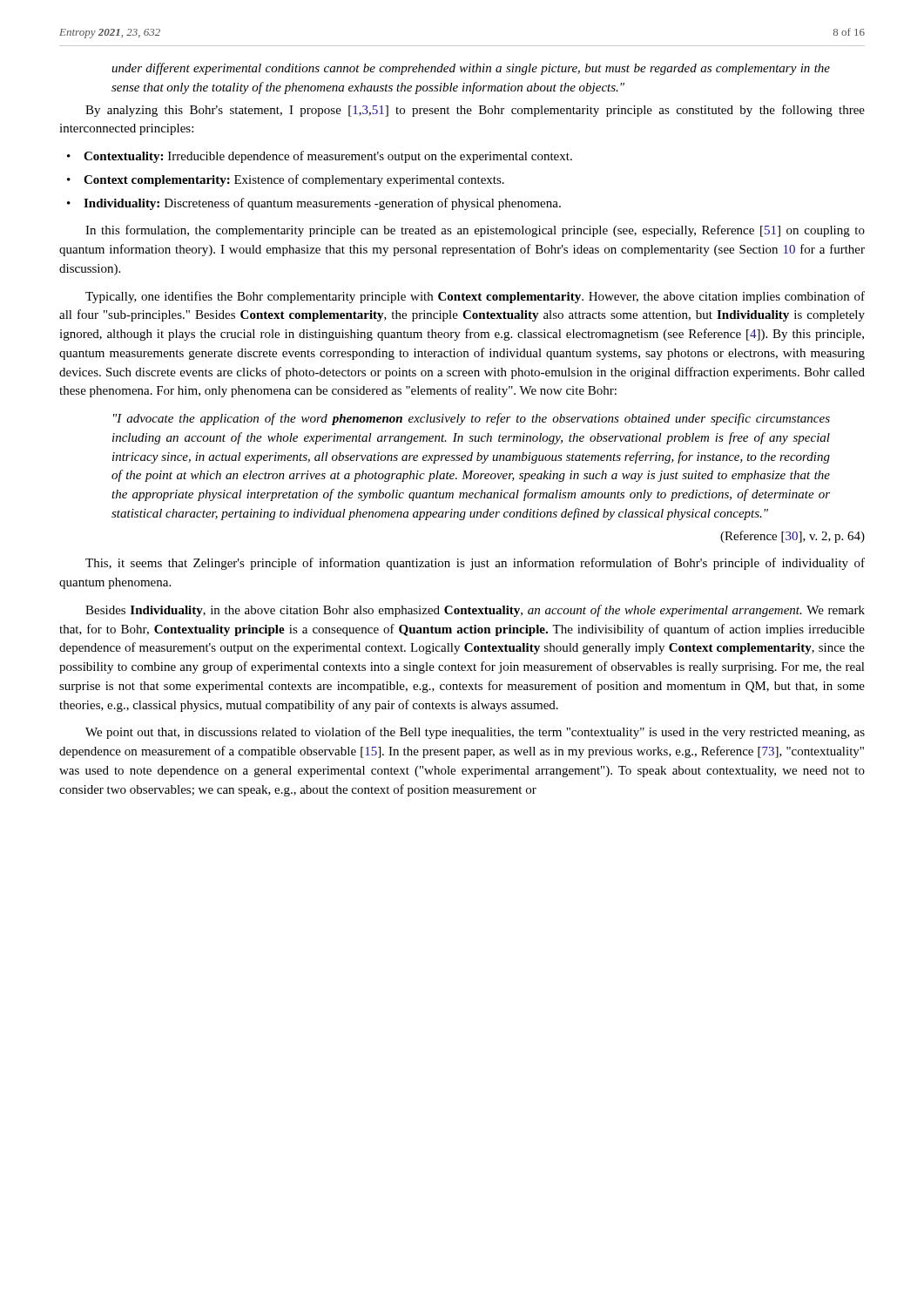Image resolution: width=924 pixels, height=1307 pixels.
Task: Find "(Reference [30], v. 2, p. 64)" on this page
Action: coord(792,535)
